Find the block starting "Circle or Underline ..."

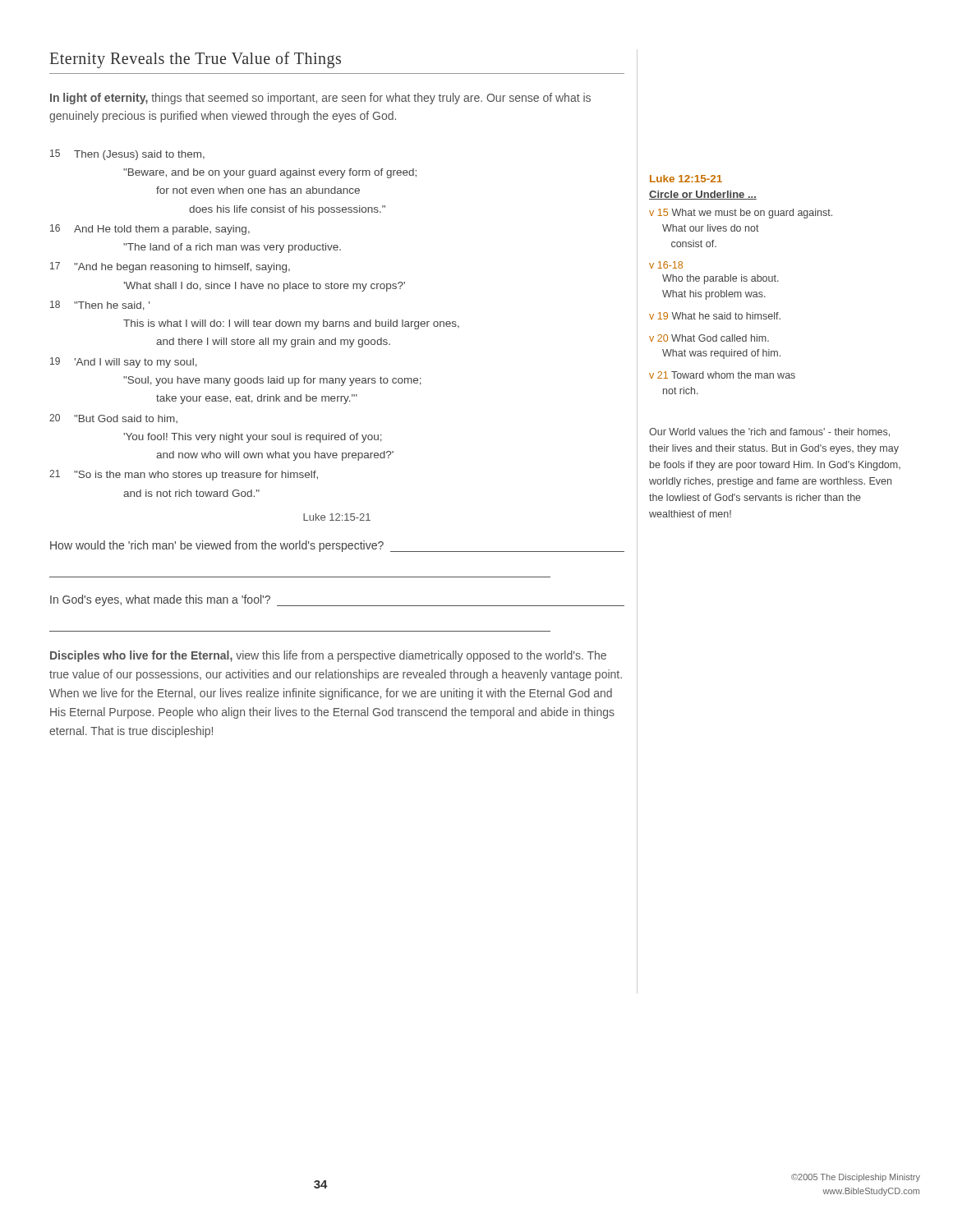pyautogui.click(x=703, y=195)
